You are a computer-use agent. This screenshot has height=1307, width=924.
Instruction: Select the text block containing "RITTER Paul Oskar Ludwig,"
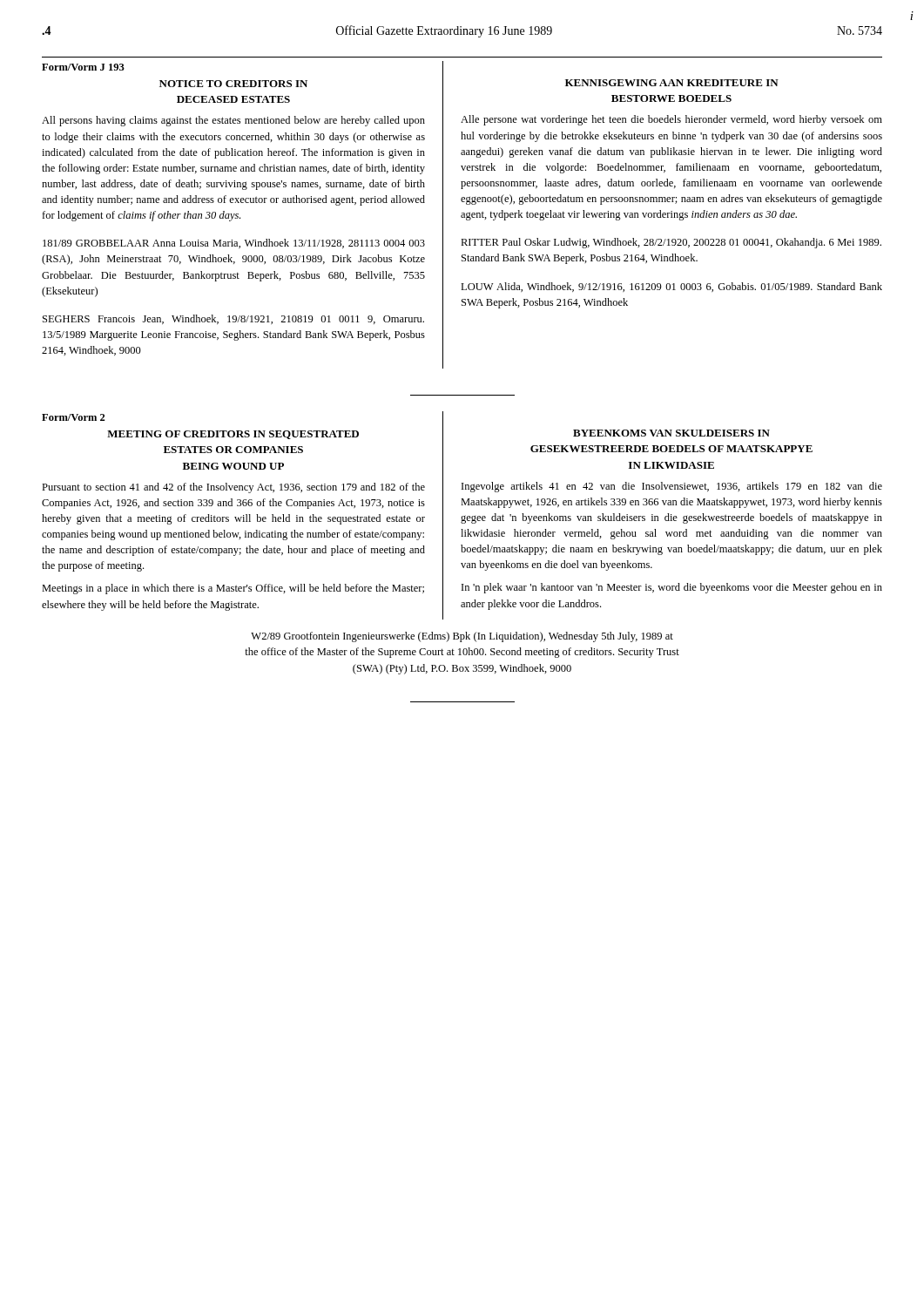click(671, 250)
